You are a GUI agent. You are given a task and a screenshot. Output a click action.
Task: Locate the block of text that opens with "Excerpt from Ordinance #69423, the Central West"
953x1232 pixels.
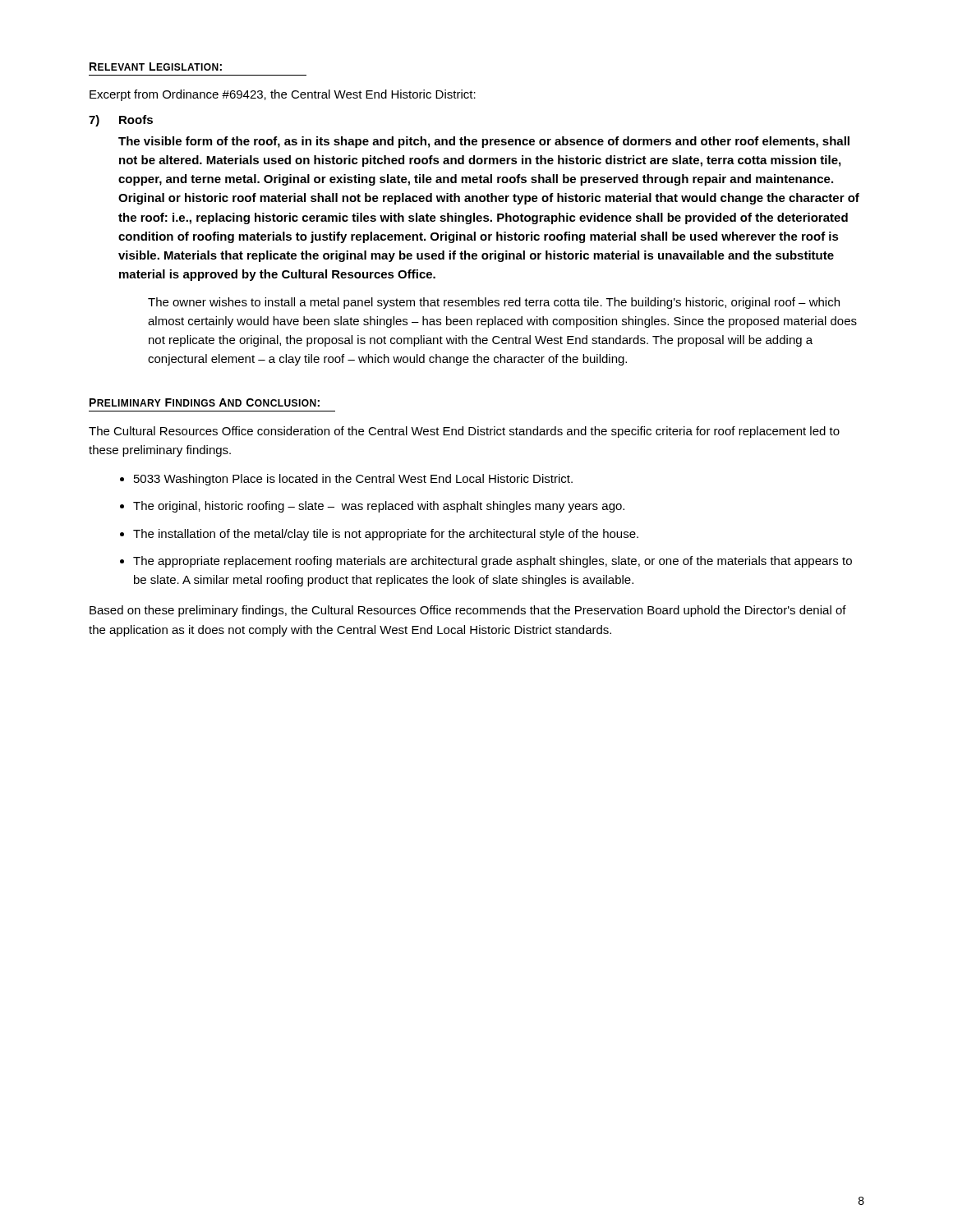click(x=282, y=94)
